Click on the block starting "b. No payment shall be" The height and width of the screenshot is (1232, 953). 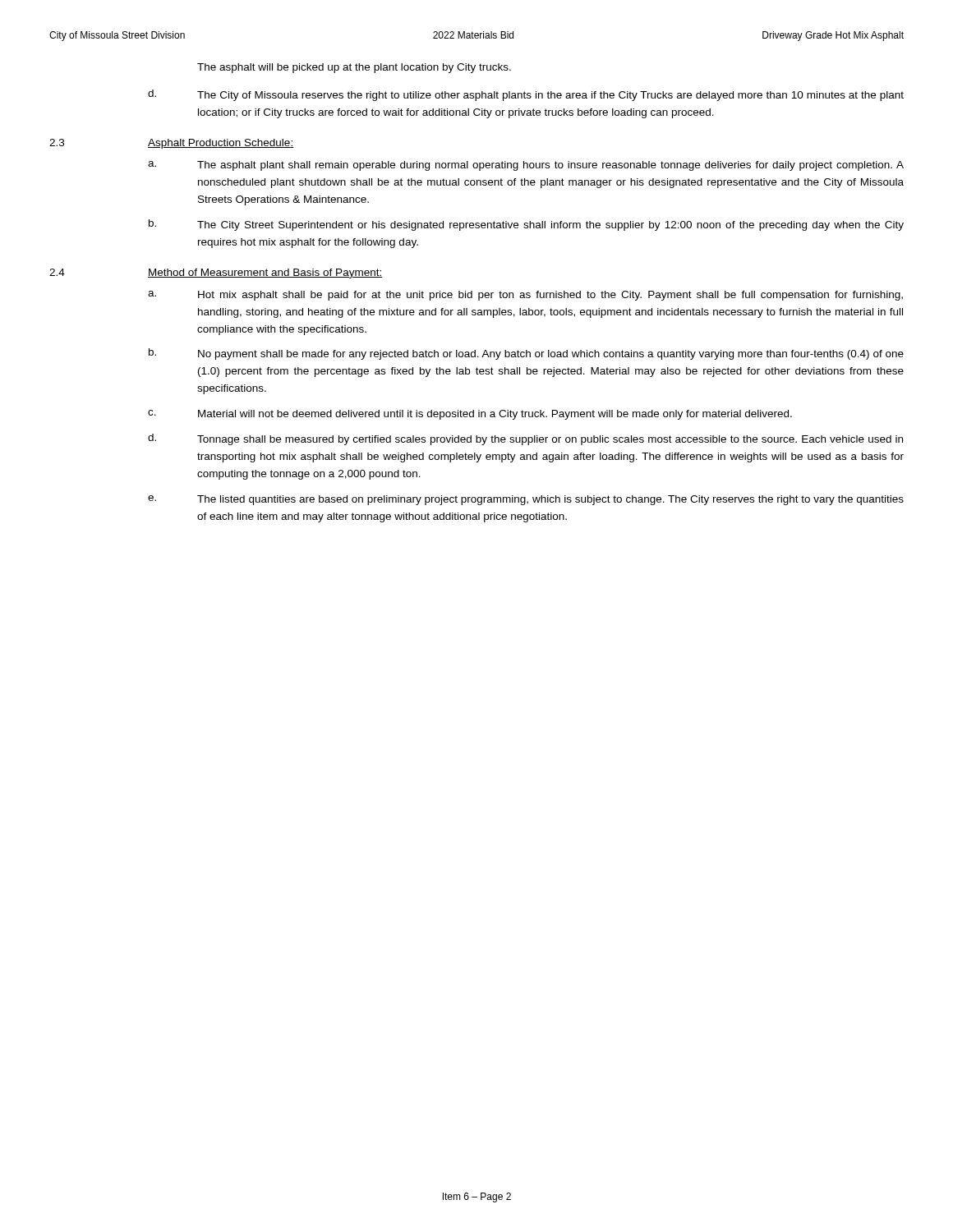[x=526, y=372]
